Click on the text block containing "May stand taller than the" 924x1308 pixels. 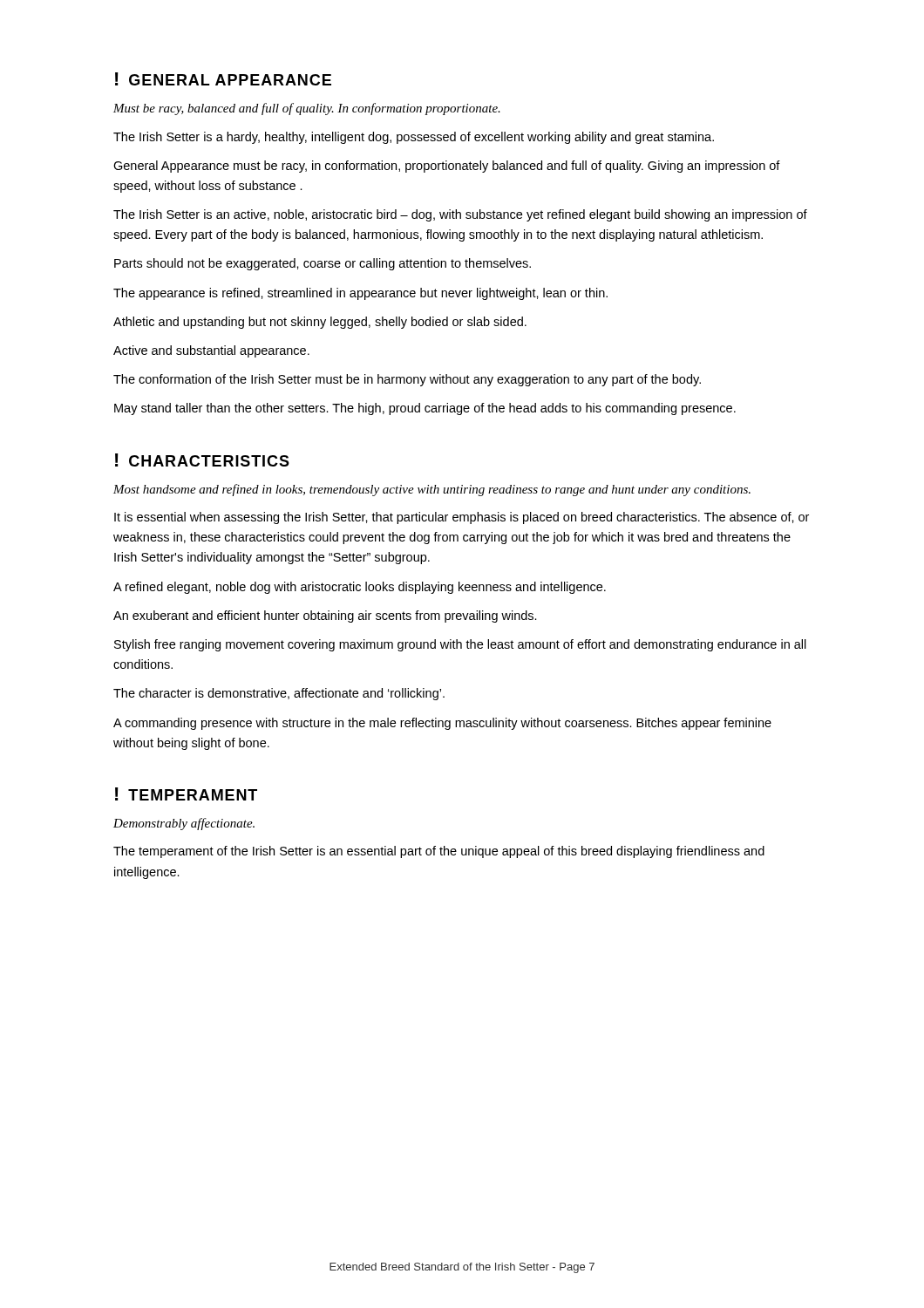pyautogui.click(x=425, y=408)
